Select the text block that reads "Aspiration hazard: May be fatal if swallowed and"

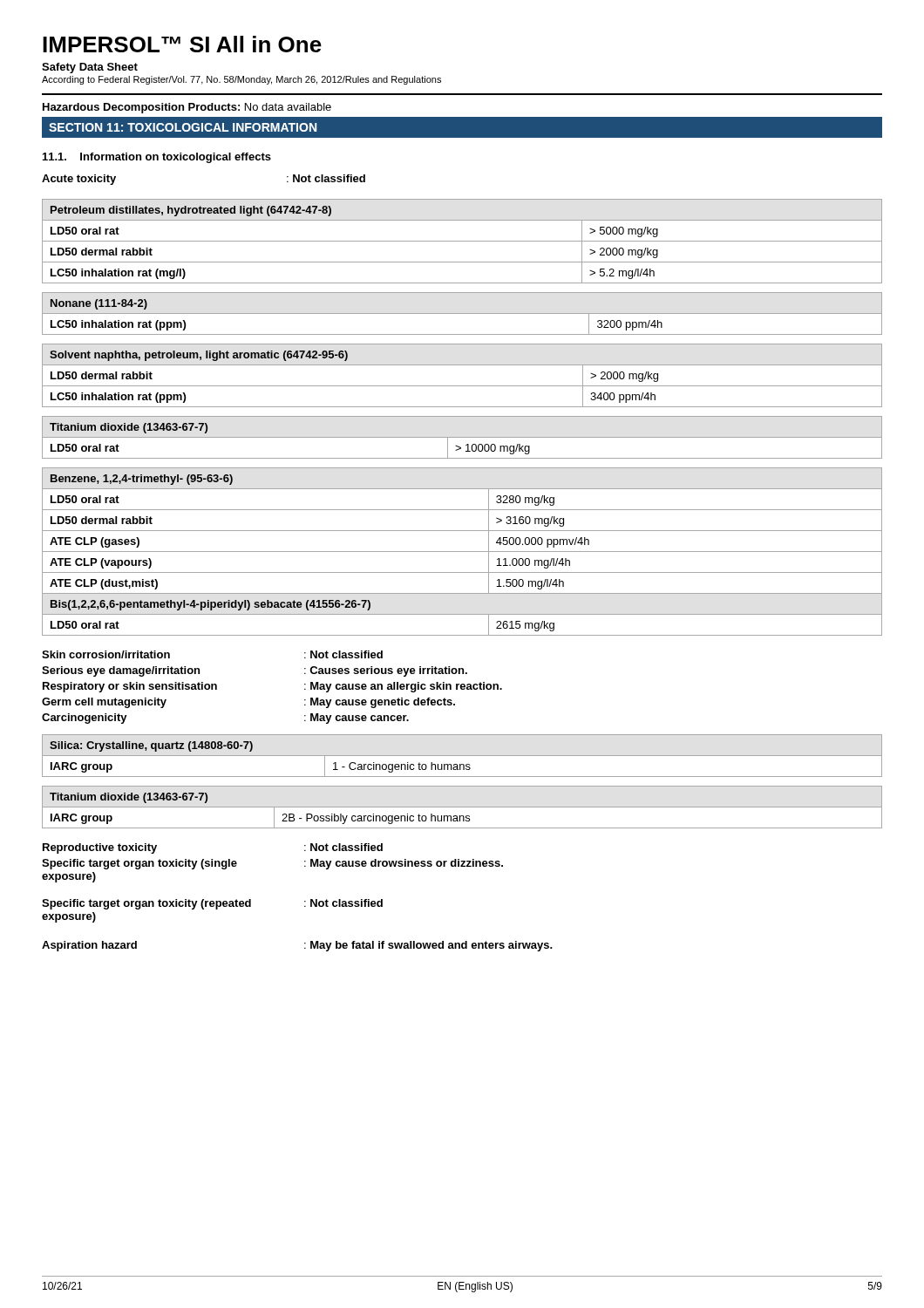pyautogui.click(x=462, y=945)
